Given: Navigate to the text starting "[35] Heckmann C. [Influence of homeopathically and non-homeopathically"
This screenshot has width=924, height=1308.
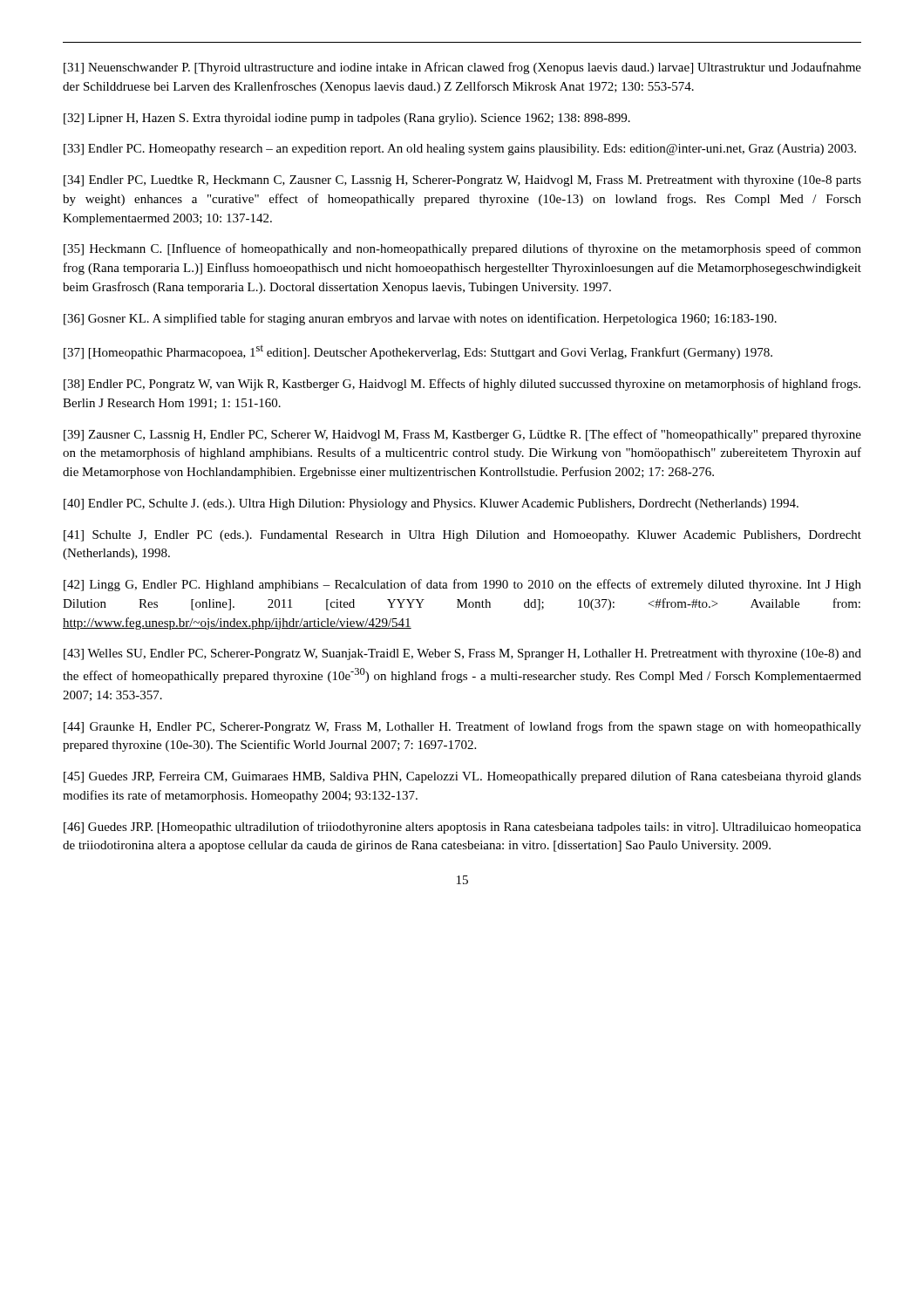Looking at the screenshot, I should [462, 268].
